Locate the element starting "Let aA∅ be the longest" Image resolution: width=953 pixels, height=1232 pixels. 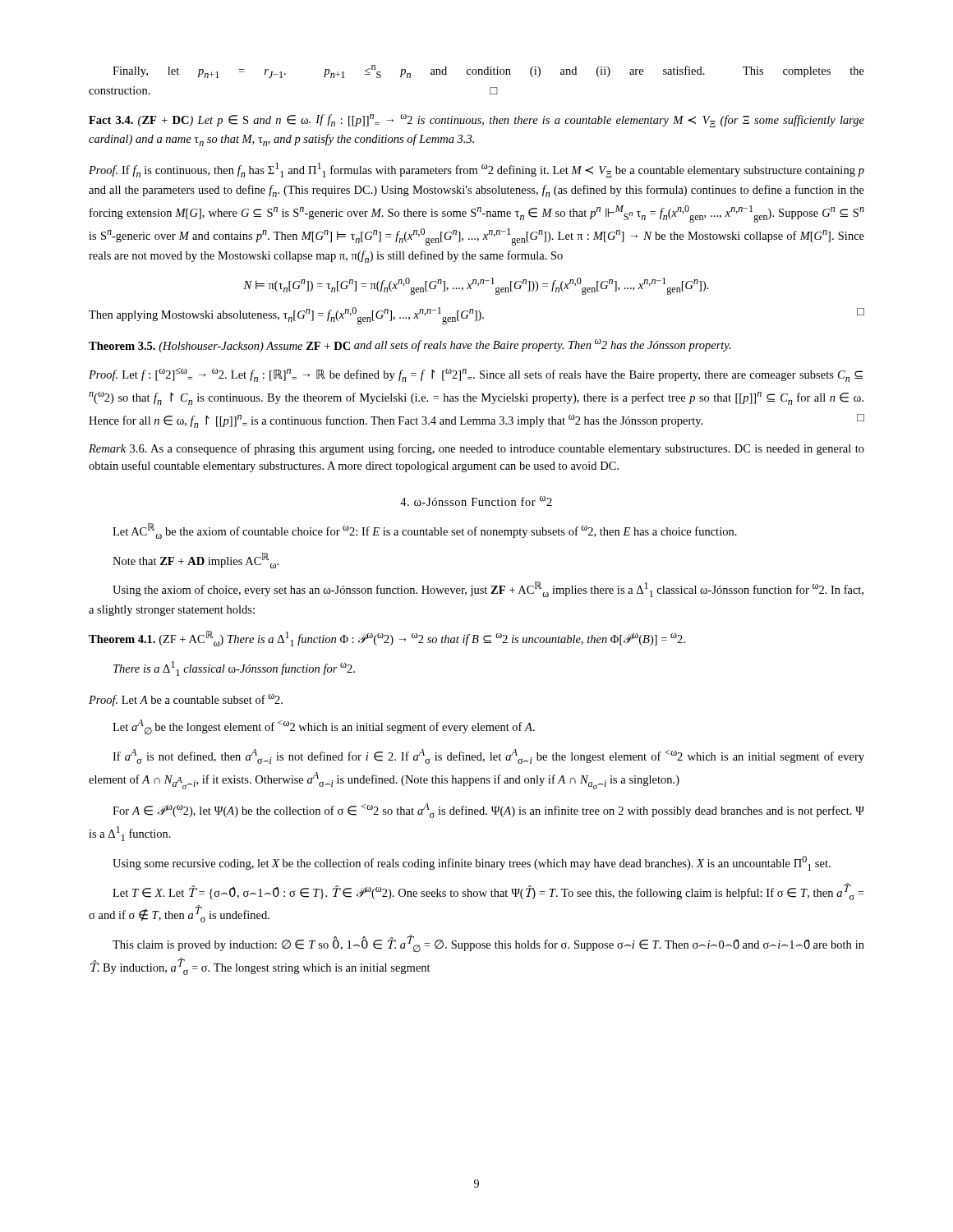tap(476, 727)
